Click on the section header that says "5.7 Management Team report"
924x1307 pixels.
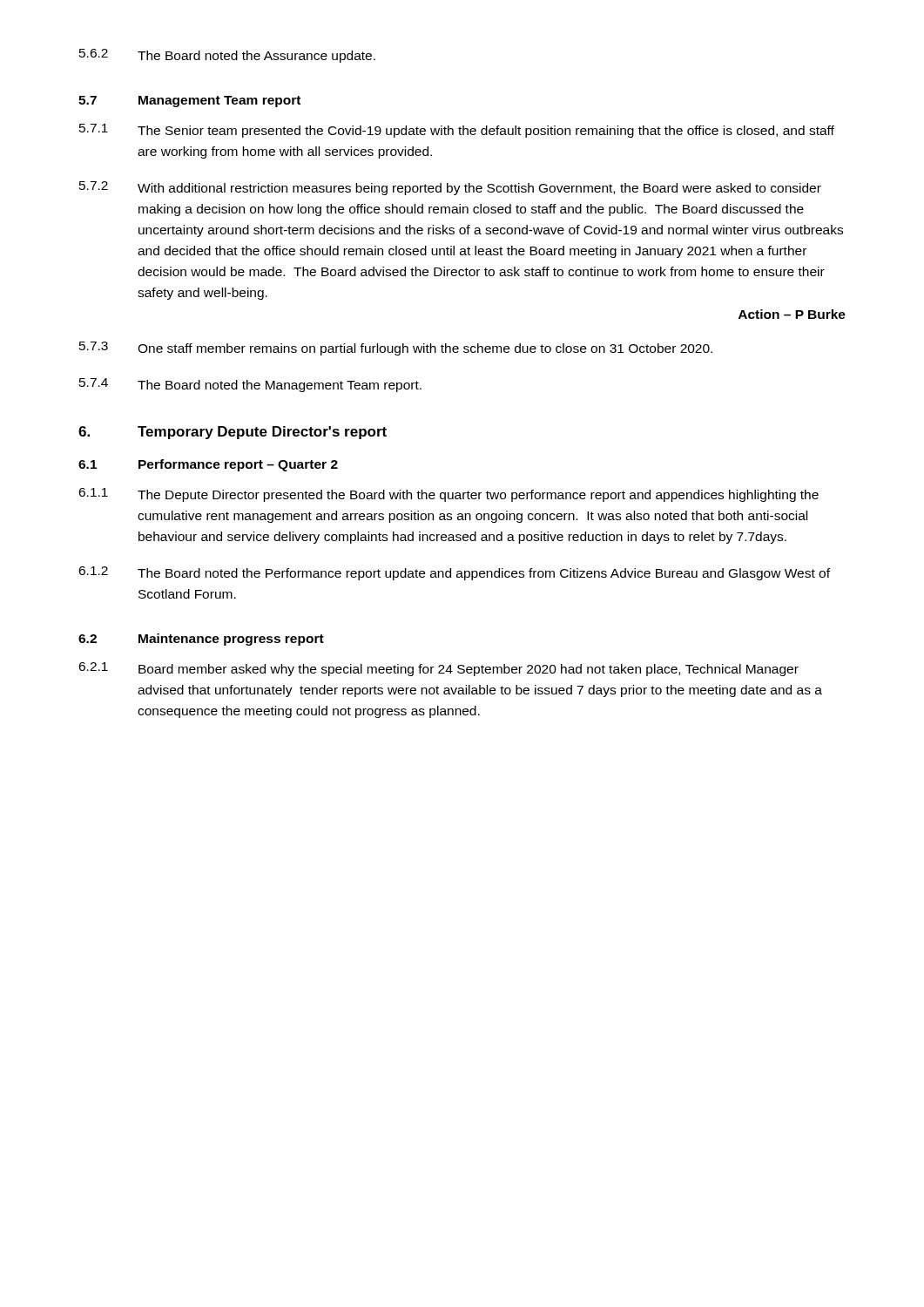pyautogui.click(x=190, y=100)
